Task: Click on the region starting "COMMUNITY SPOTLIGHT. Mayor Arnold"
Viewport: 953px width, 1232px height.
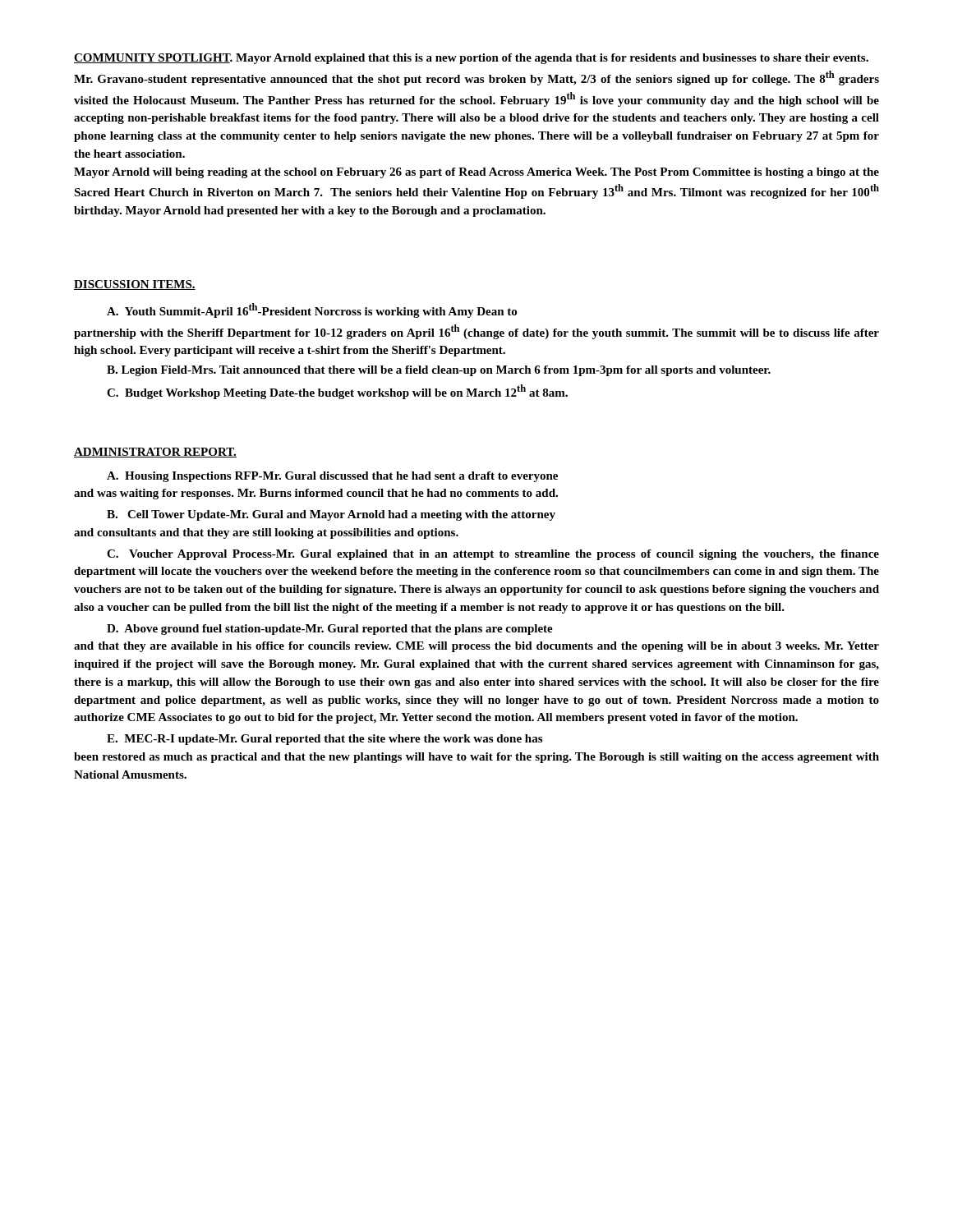Action: pos(476,135)
